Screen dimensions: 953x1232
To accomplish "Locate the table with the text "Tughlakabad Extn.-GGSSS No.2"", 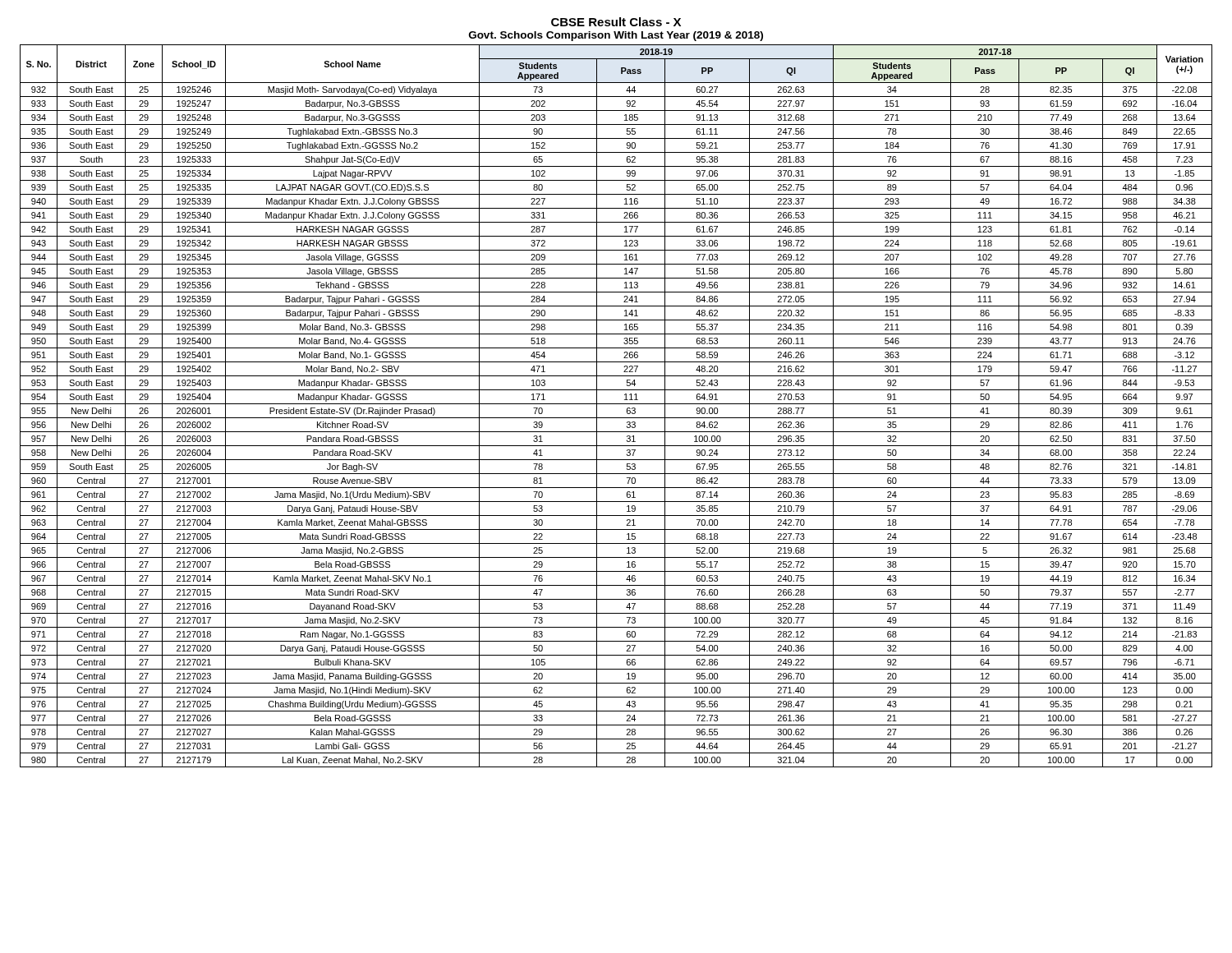I will [x=616, y=406].
